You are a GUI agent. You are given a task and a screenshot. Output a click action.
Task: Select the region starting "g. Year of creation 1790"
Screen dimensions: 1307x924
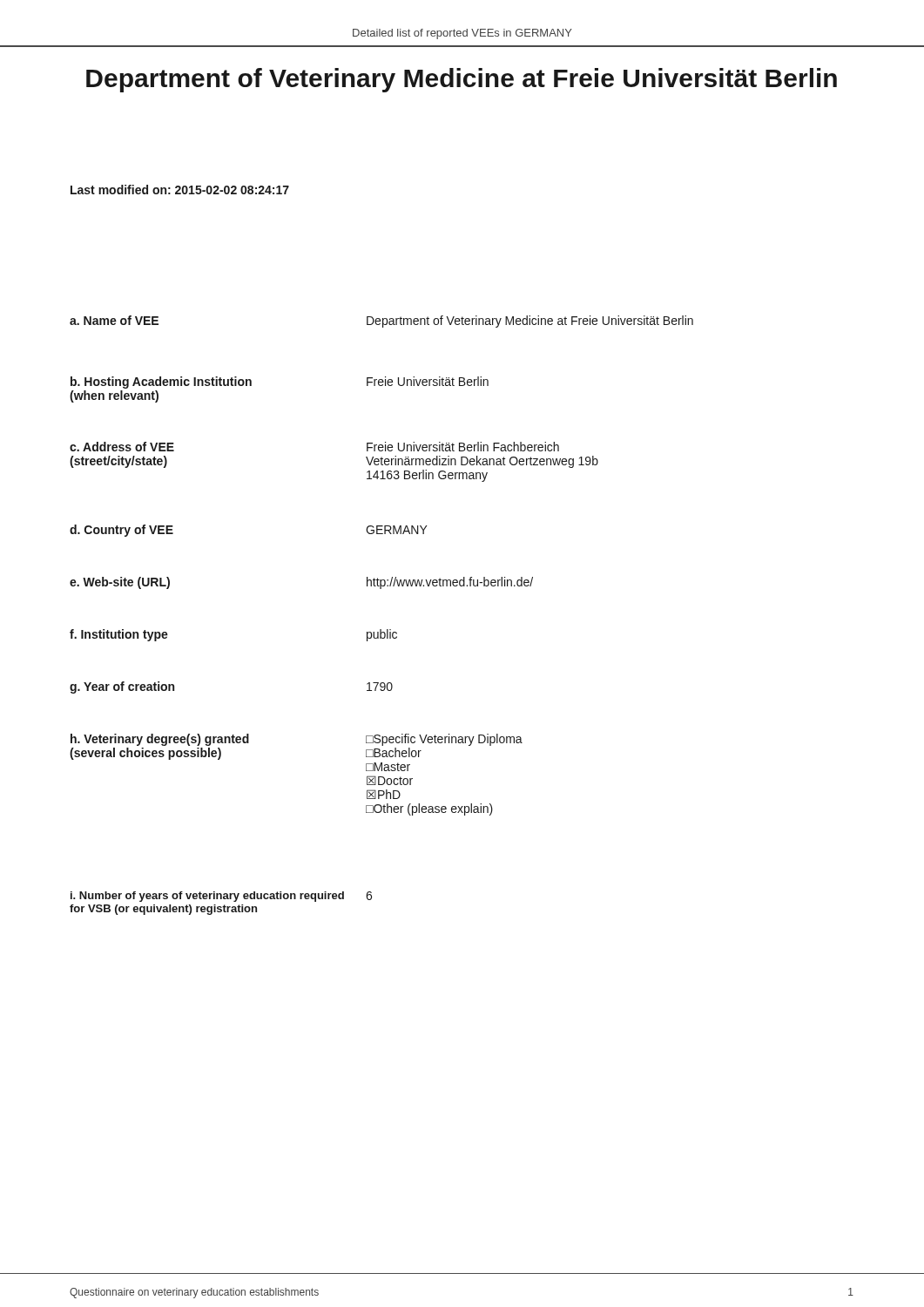pyautogui.click(x=119, y=687)
